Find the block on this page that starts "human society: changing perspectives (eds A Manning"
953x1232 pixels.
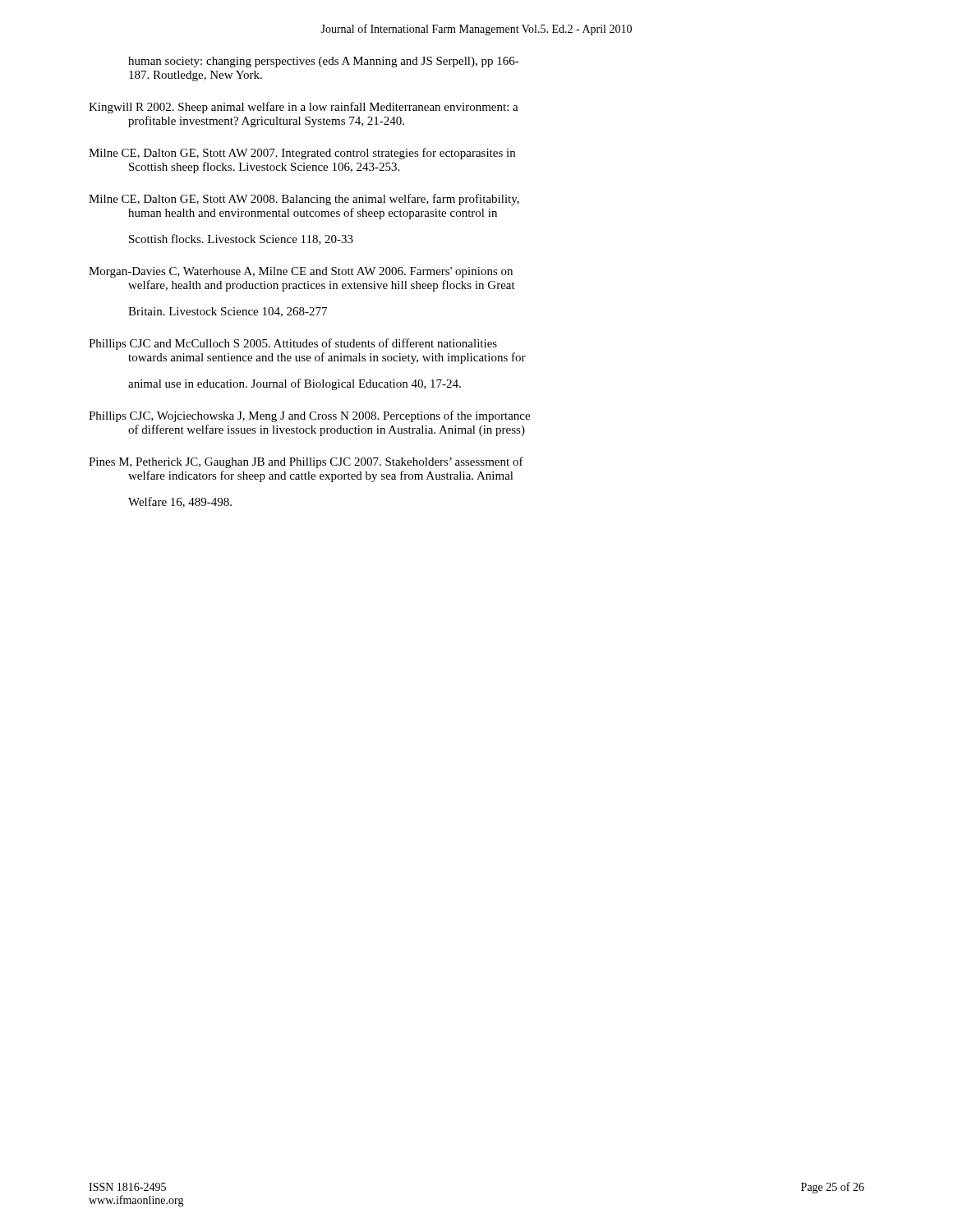coord(496,68)
